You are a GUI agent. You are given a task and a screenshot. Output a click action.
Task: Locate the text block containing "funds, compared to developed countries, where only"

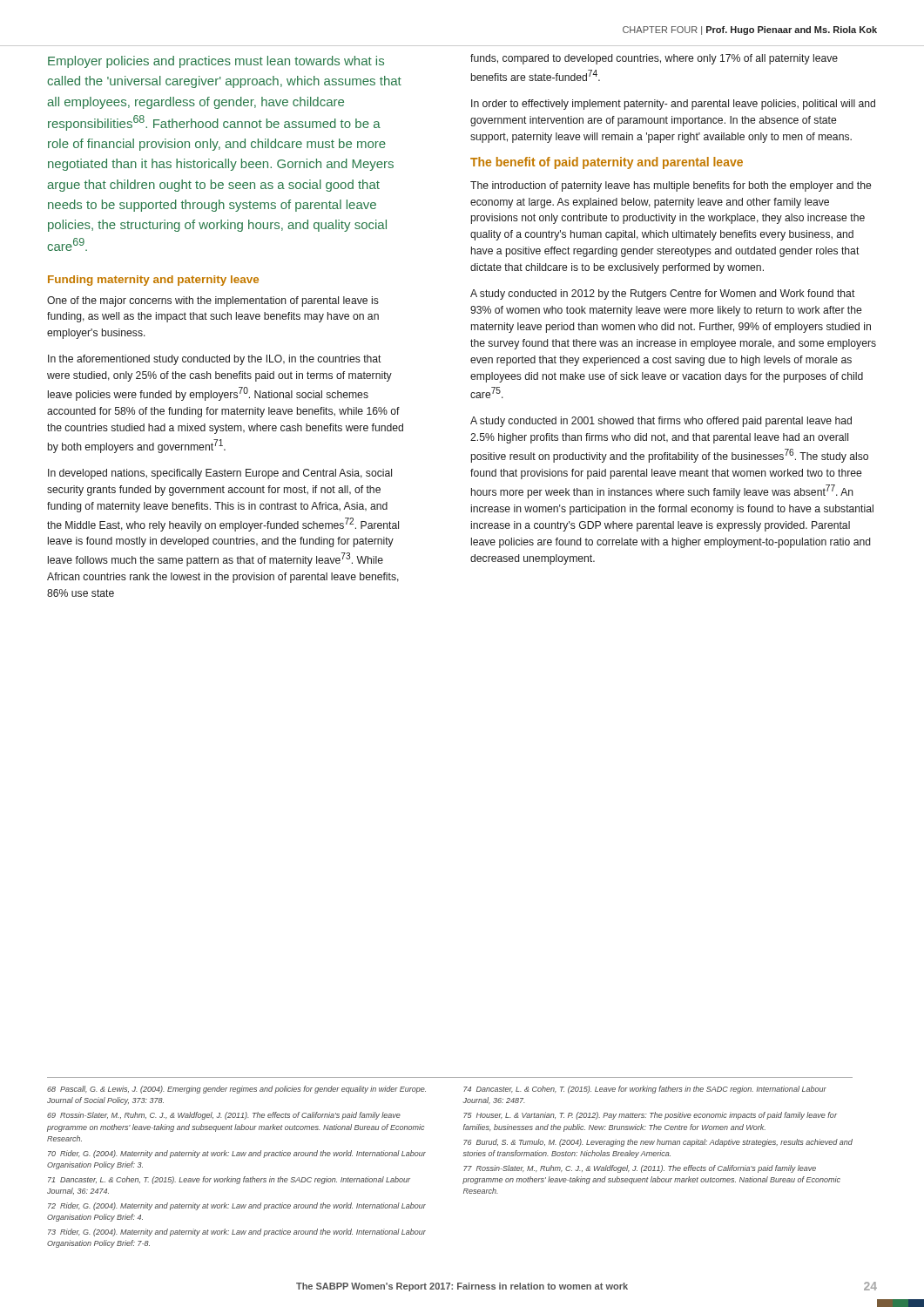pos(654,68)
